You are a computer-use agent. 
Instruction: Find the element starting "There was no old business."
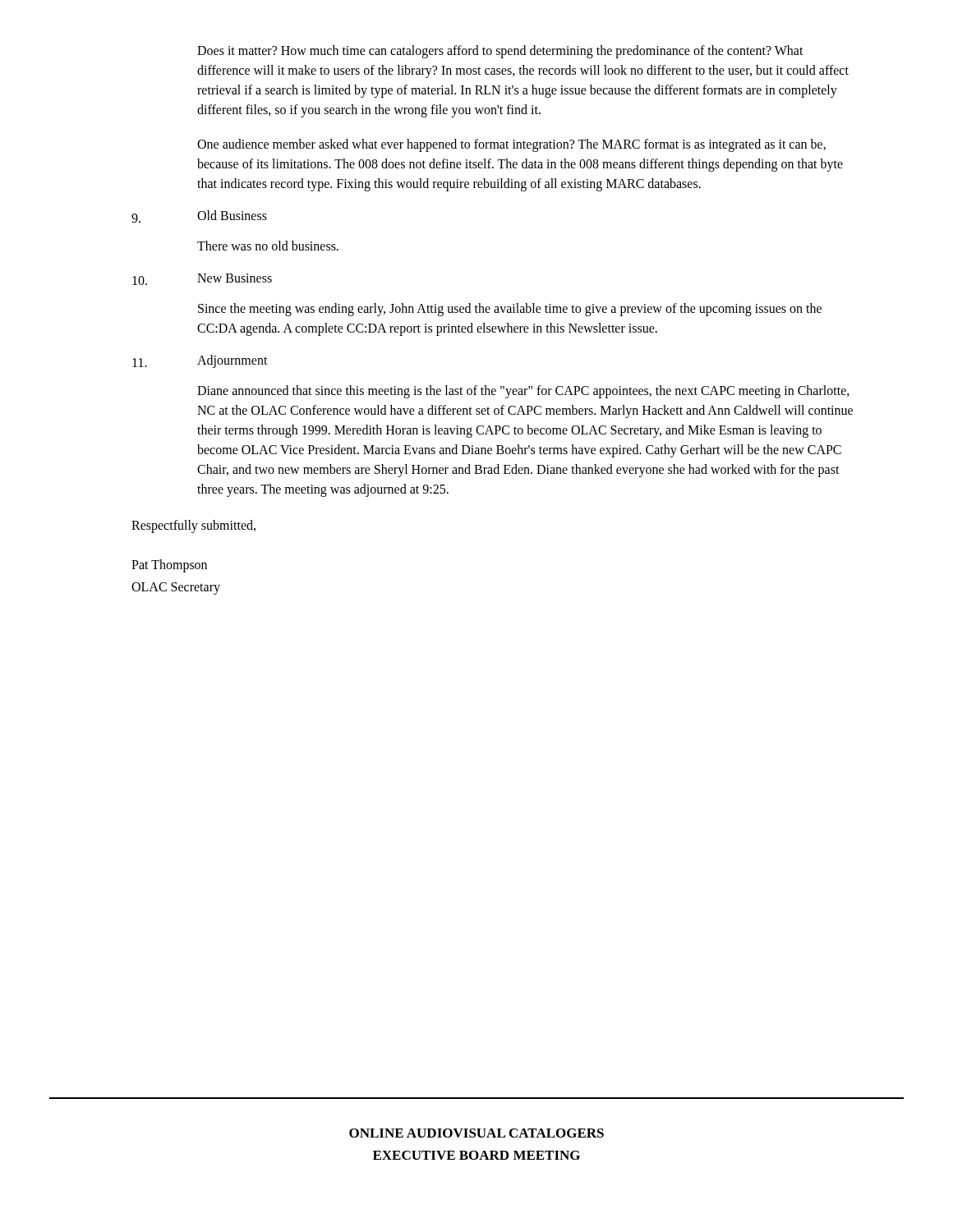coord(268,246)
